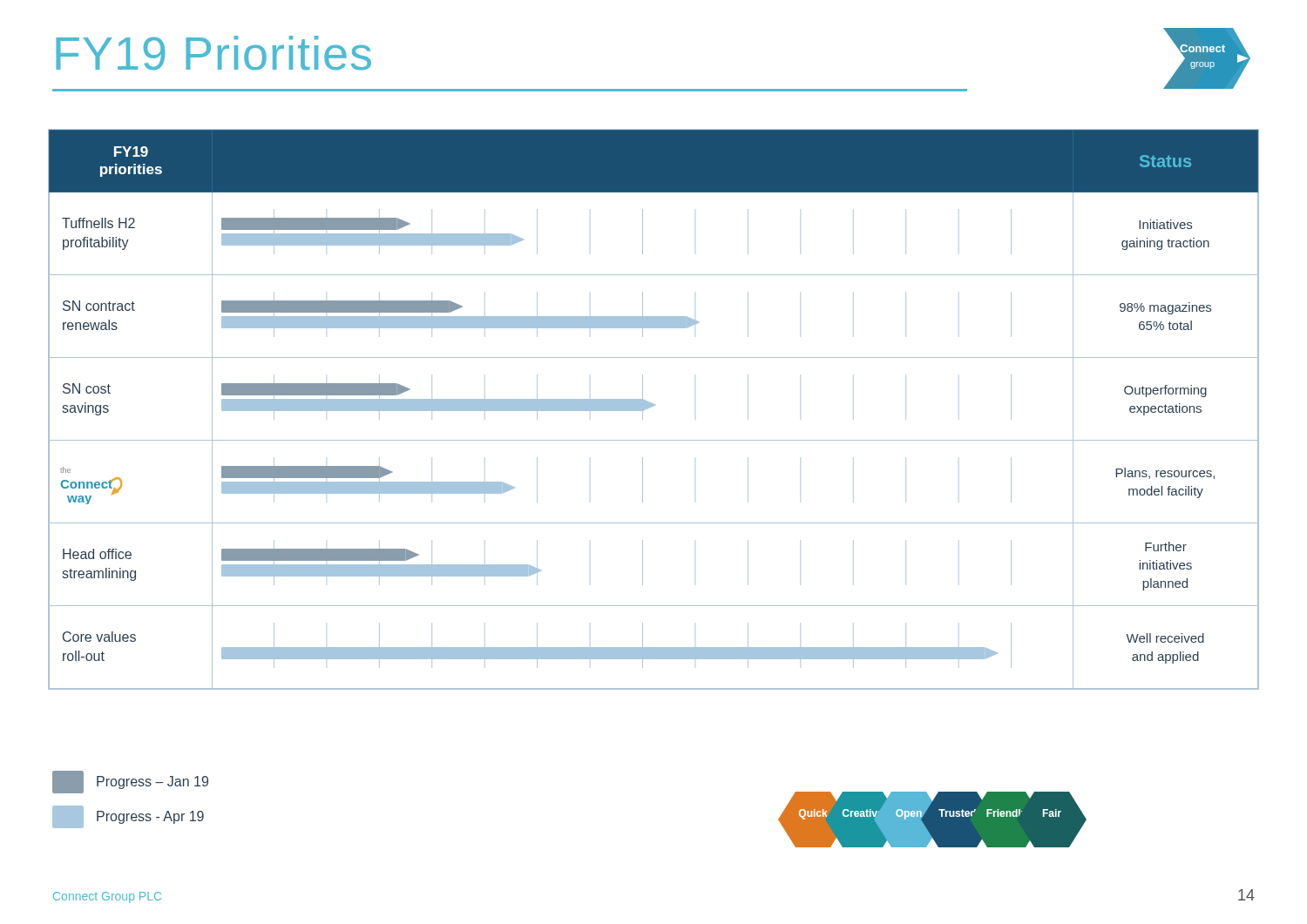Locate the logo

(1202, 58)
